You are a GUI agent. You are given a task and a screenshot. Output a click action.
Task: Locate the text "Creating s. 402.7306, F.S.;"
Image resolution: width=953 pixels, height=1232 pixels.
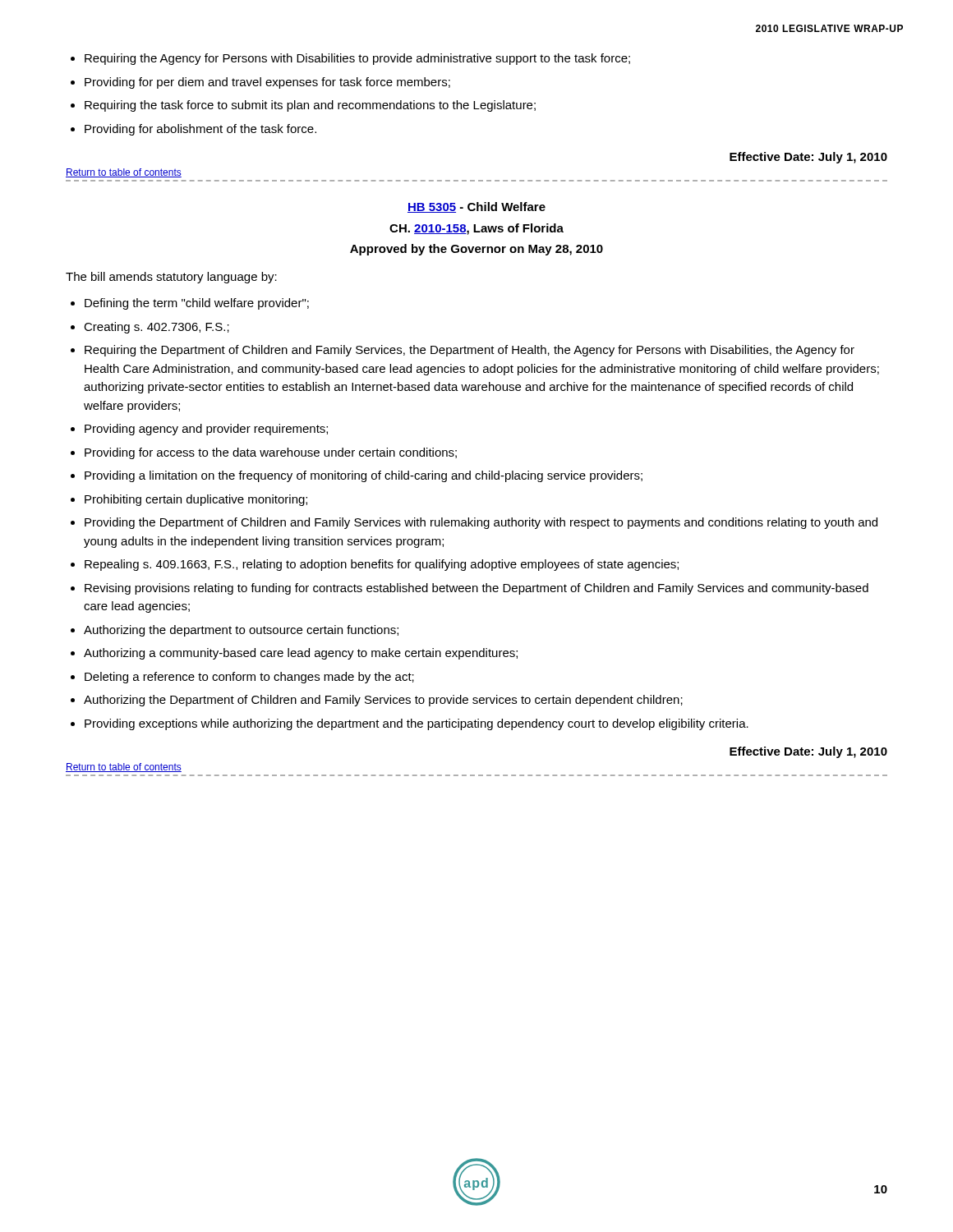[x=157, y=326]
